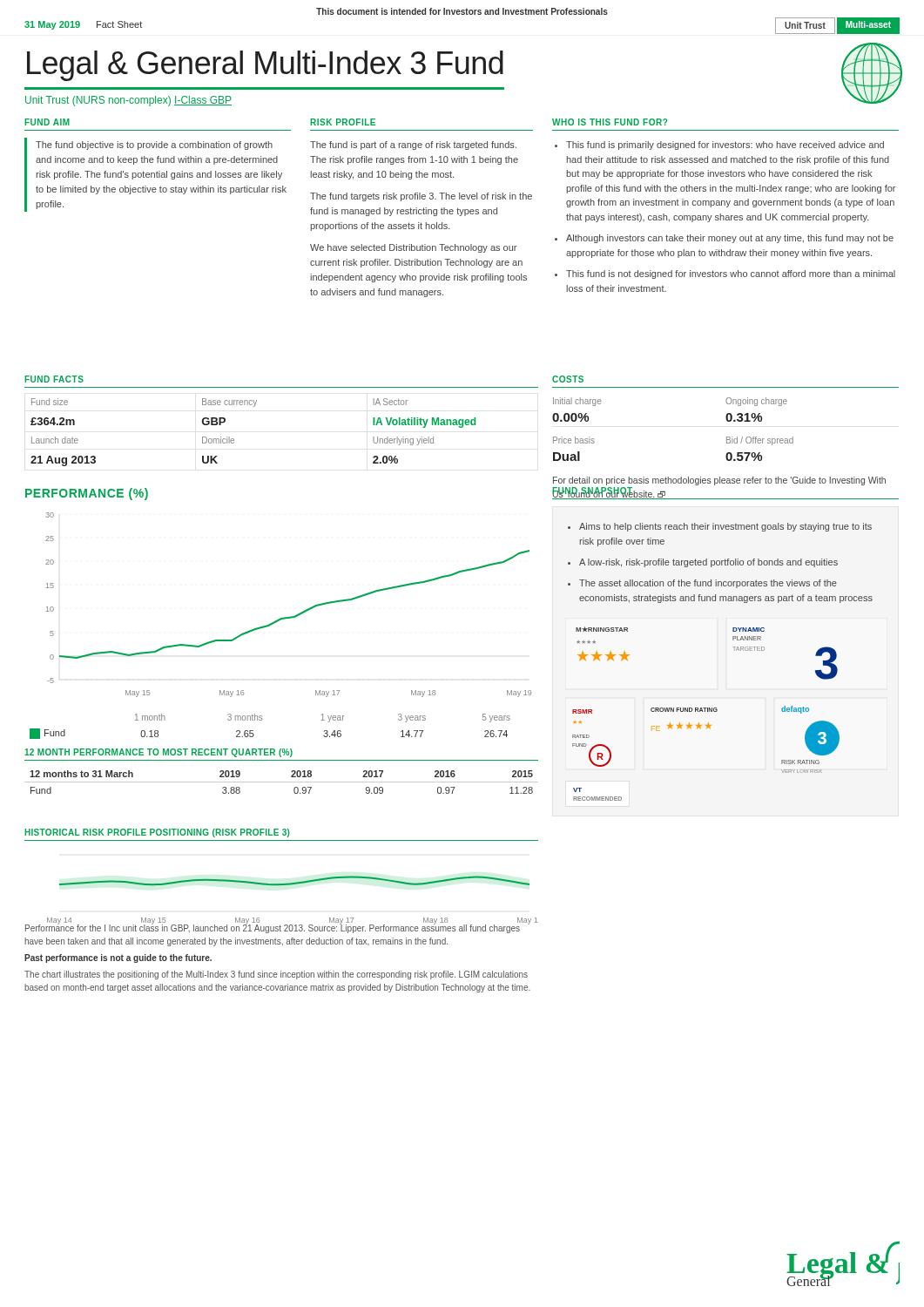Find the text block starting "For detail on price"

point(719,487)
